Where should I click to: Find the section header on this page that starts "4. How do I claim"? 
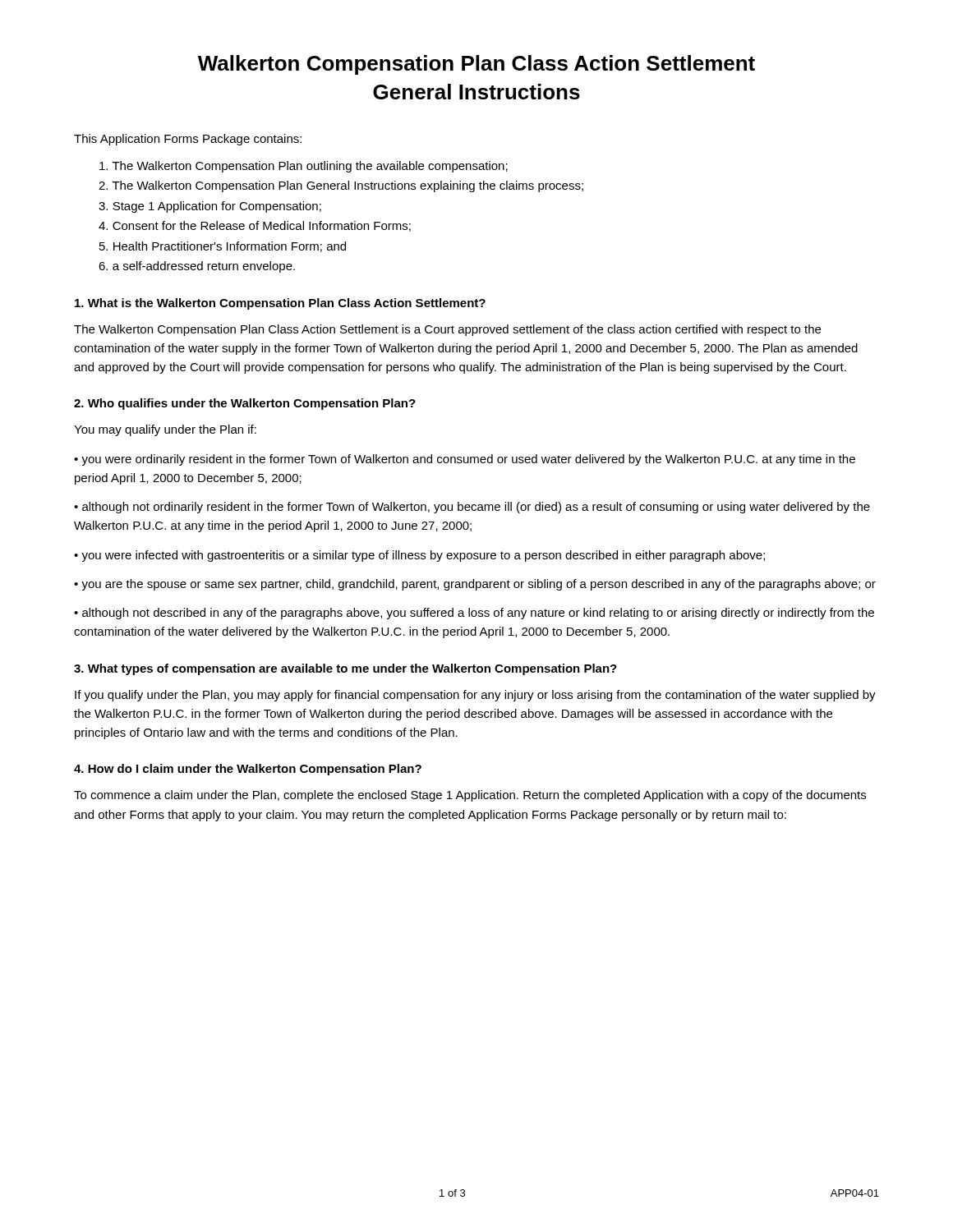click(x=248, y=769)
